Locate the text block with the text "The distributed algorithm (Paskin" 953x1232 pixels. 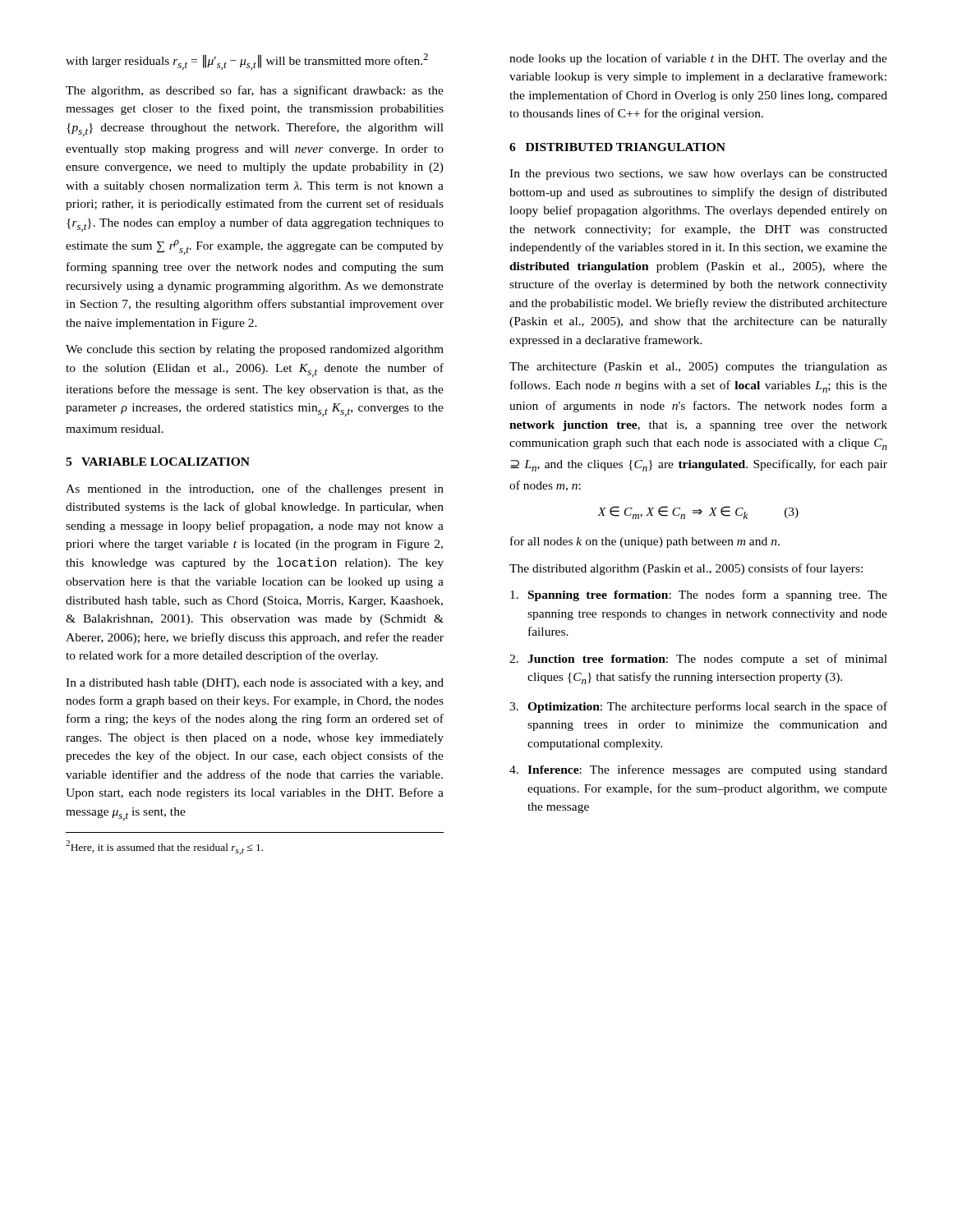click(x=698, y=568)
